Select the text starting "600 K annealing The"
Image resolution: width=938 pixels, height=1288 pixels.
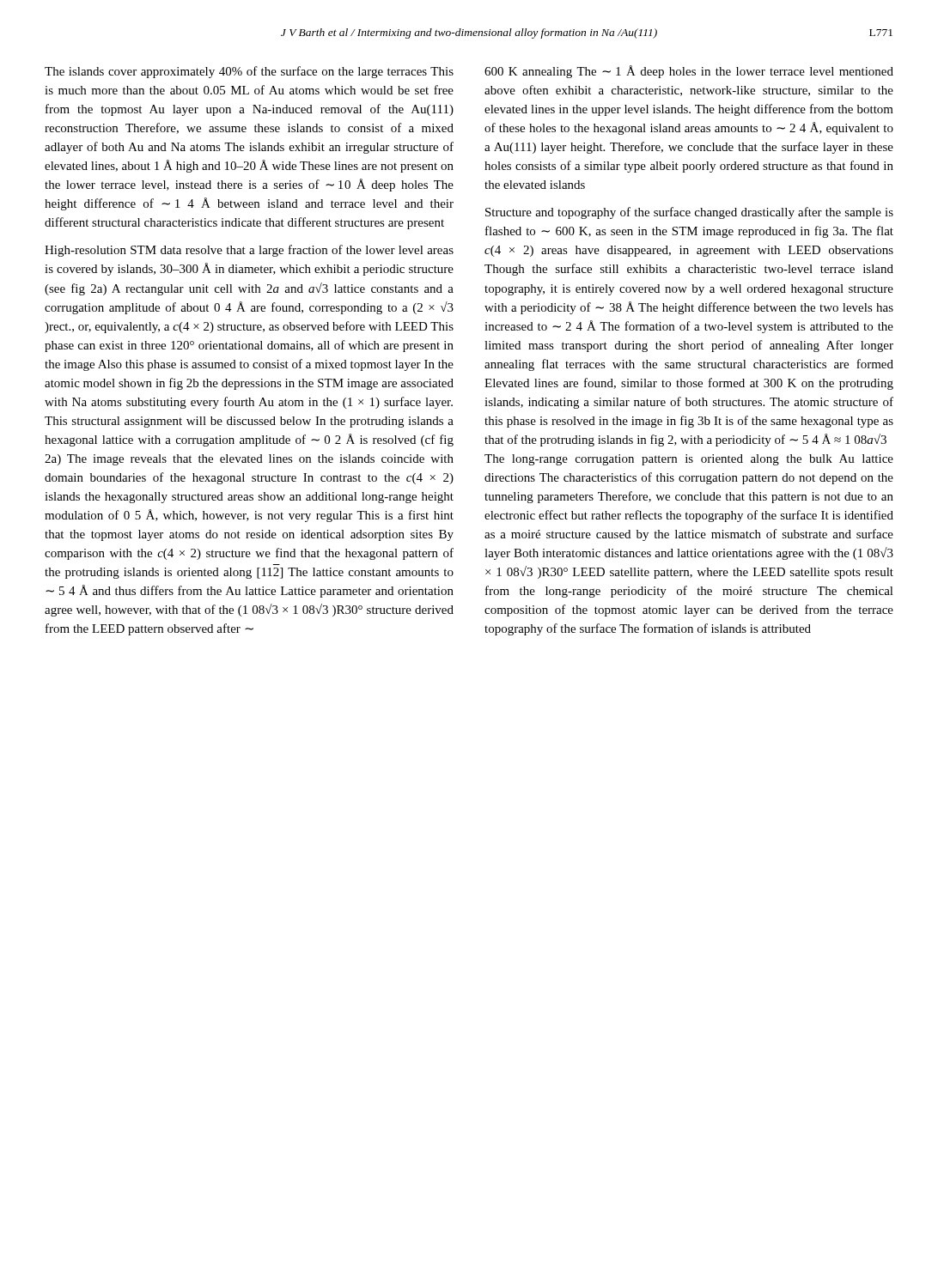click(x=689, y=350)
